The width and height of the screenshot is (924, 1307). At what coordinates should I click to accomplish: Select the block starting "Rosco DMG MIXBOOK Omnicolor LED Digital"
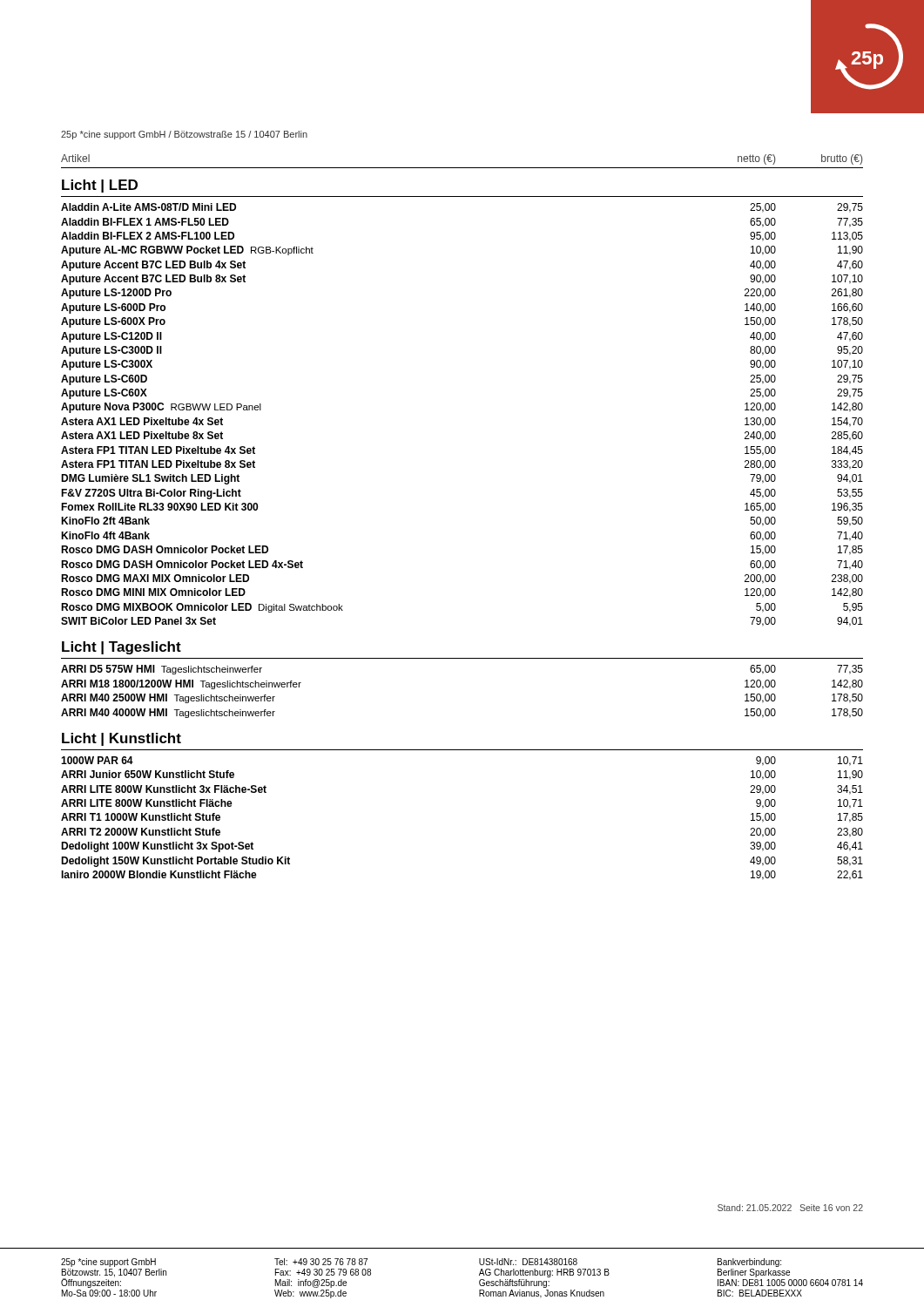[201, 608]
